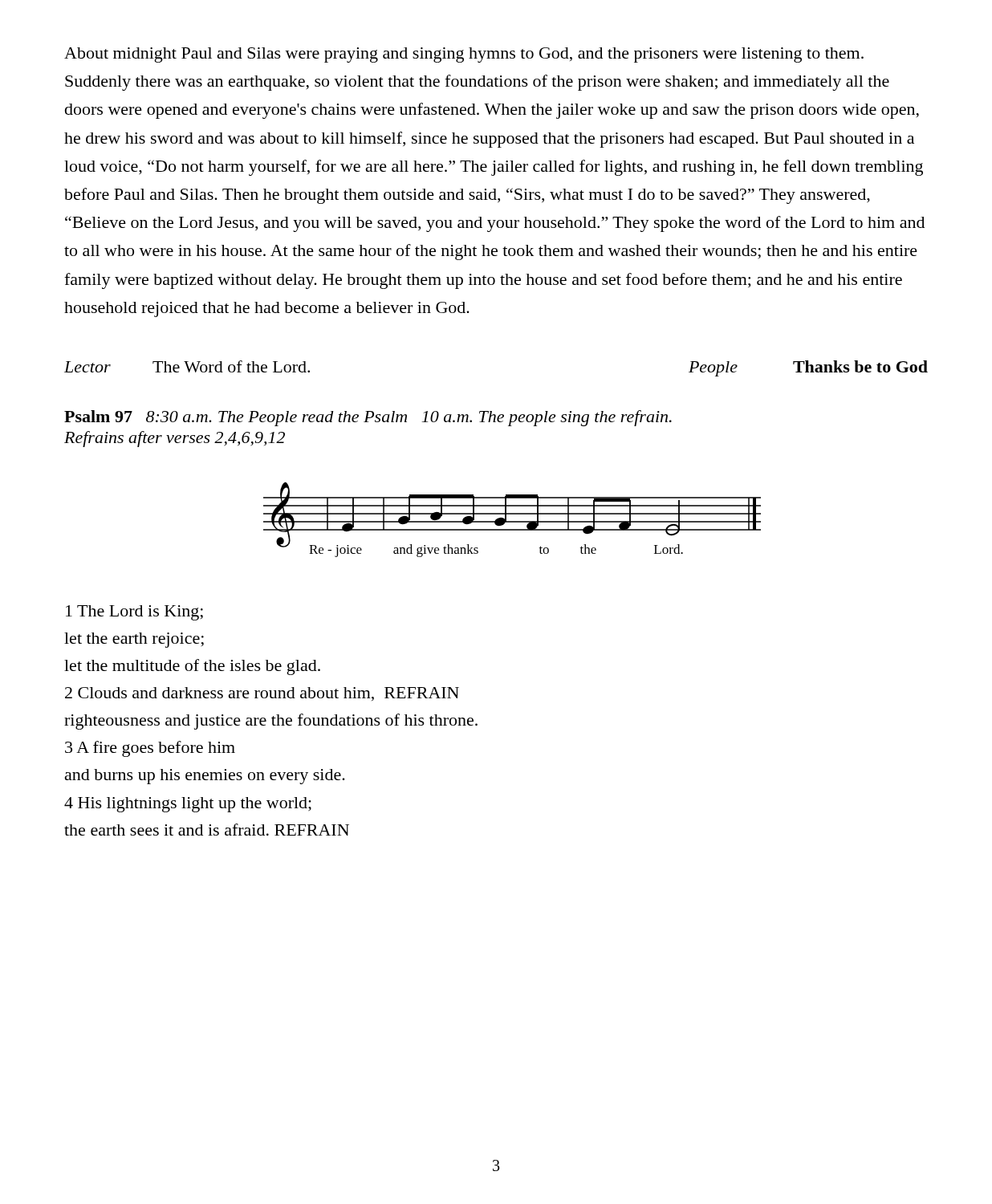Point to the text starting "let the multitude of the"
Viewport: 992px width, 1204px height.
tap(193, 665)
